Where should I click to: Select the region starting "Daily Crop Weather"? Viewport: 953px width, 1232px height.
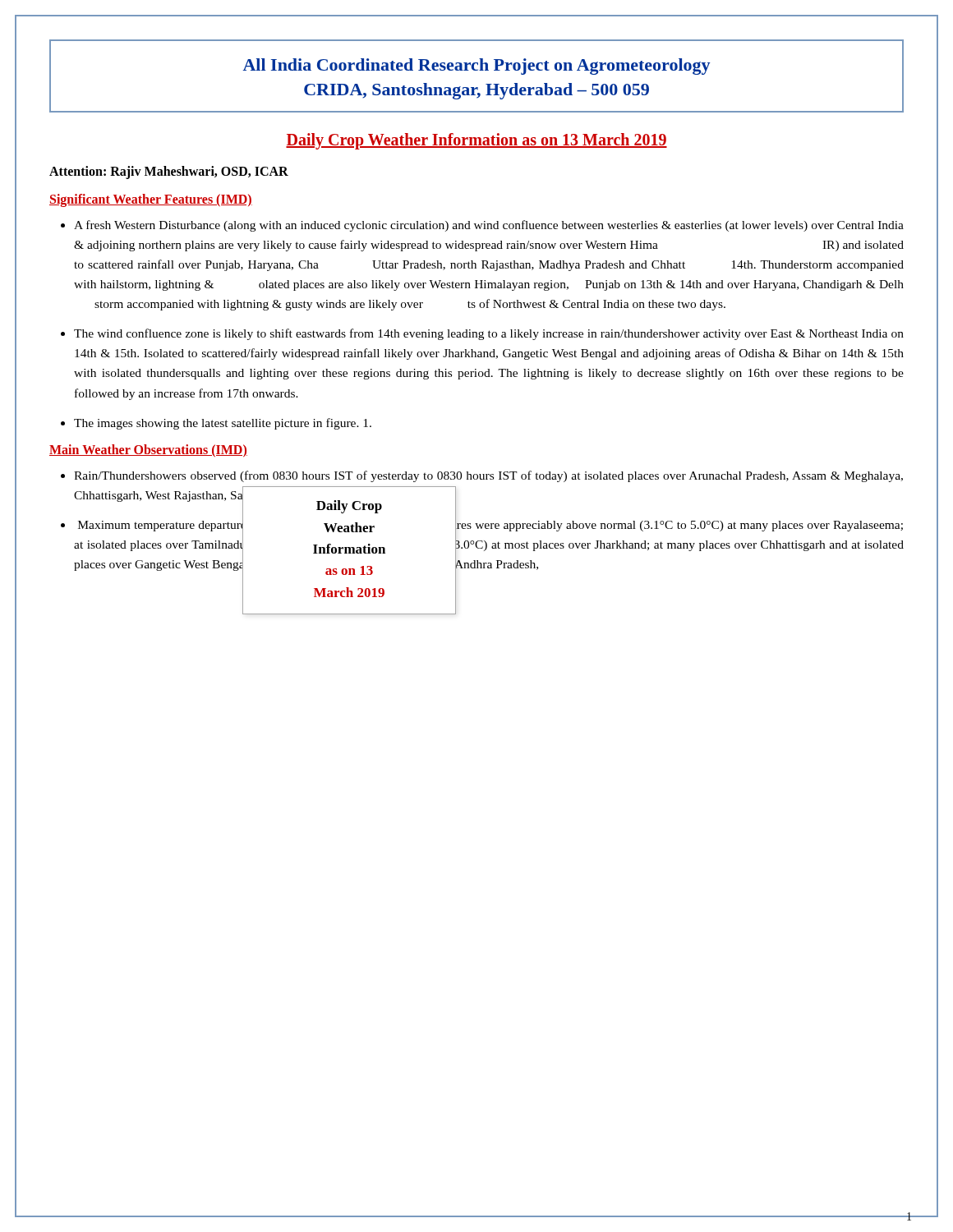[476, 140]
